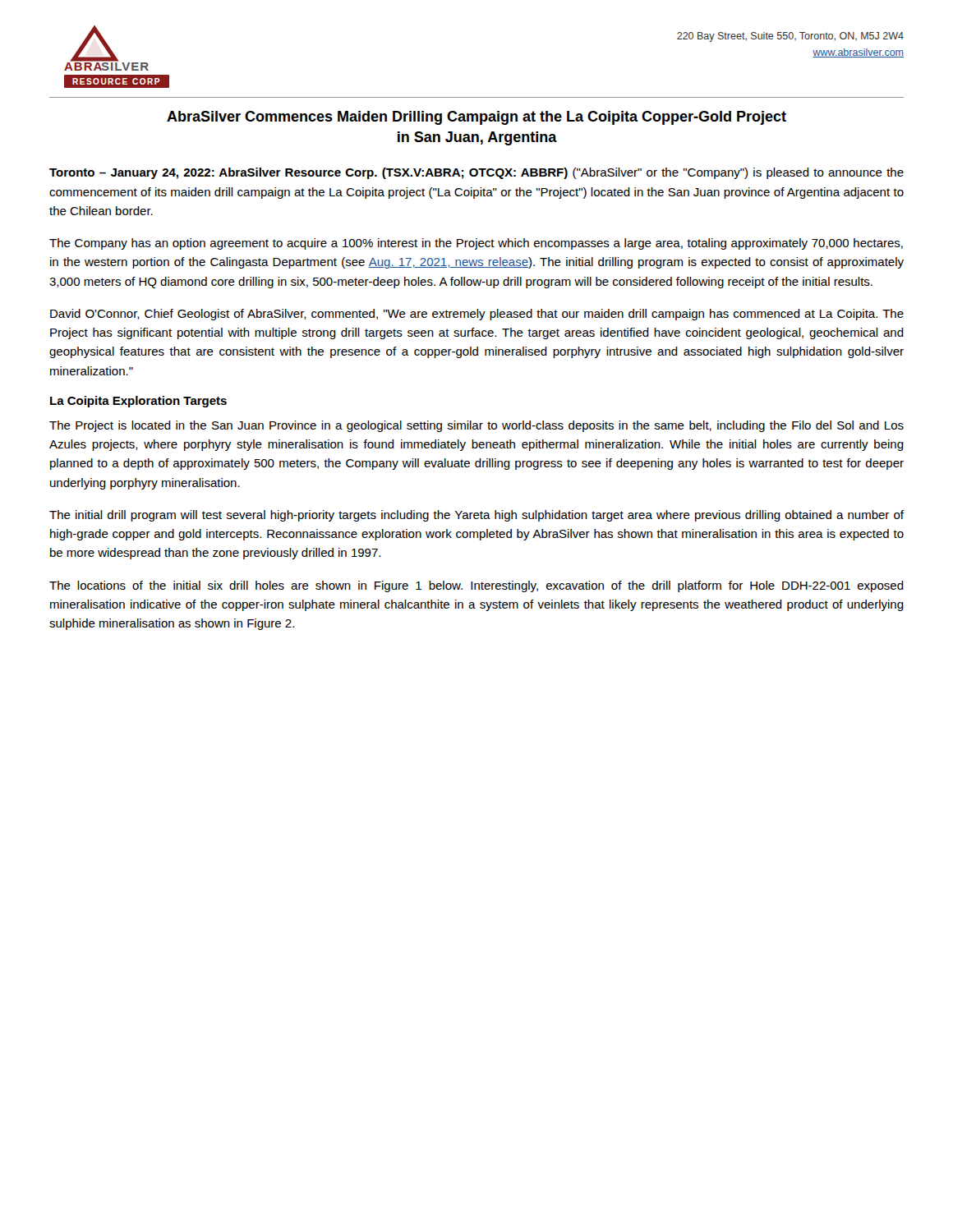Locate the text block with the text "The Company has an option agreement"
Viewport: 953px width, 1232px height.
tap(476, 262)
